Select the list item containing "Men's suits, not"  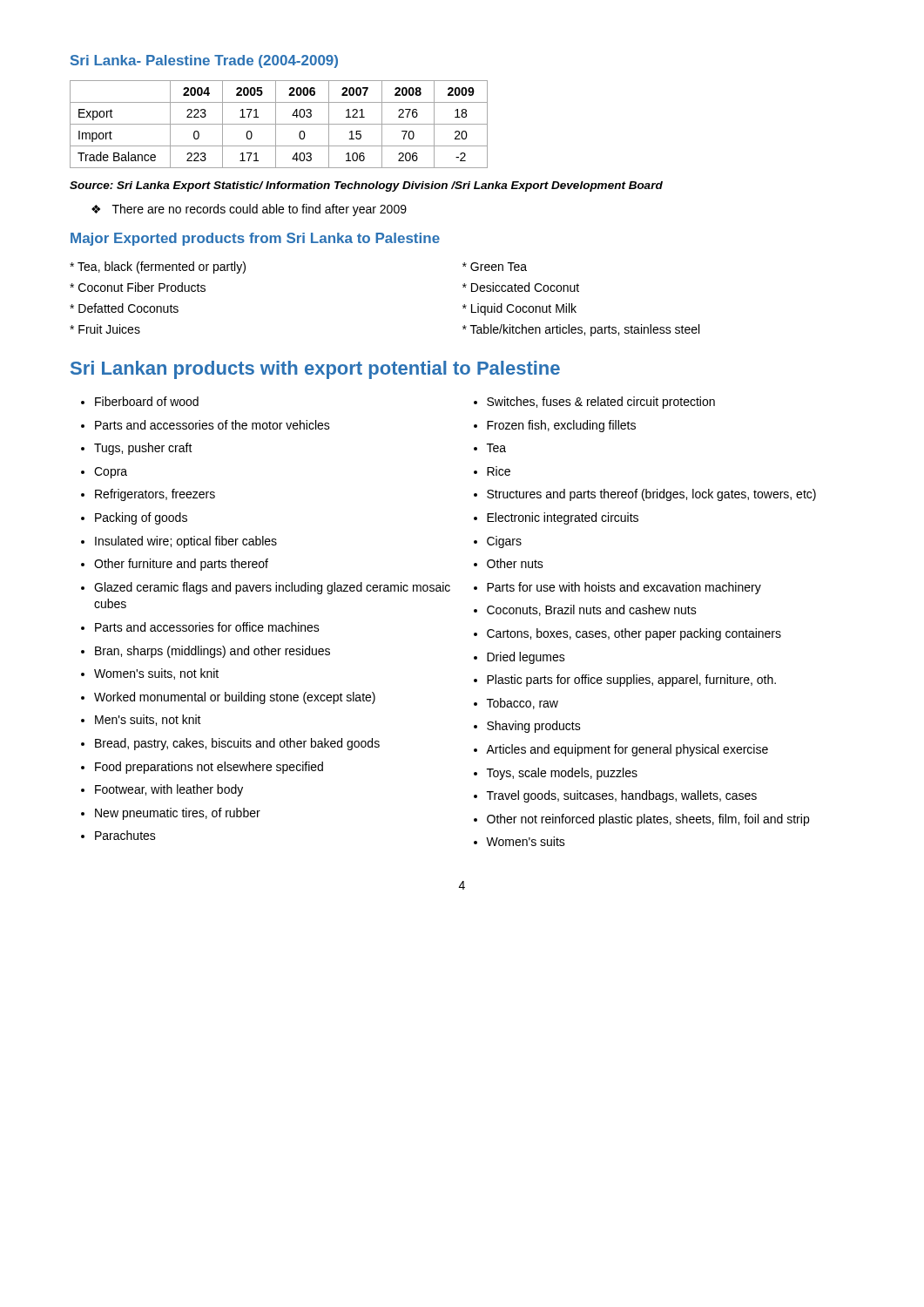point(147,720)
